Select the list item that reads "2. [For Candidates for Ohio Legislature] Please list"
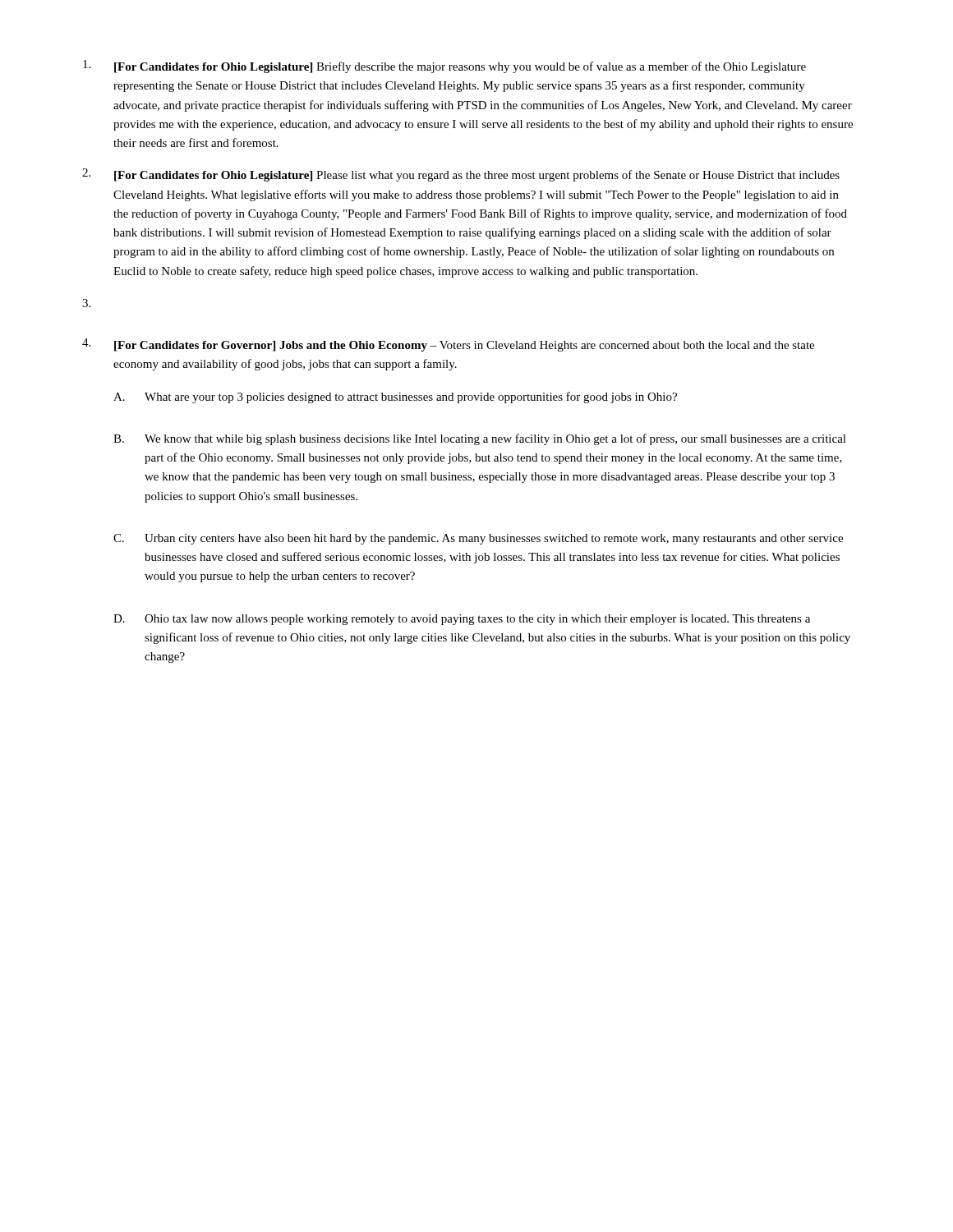Image resolution: width=953 pixels, height=1232 pixels. [x=468, y=223]
